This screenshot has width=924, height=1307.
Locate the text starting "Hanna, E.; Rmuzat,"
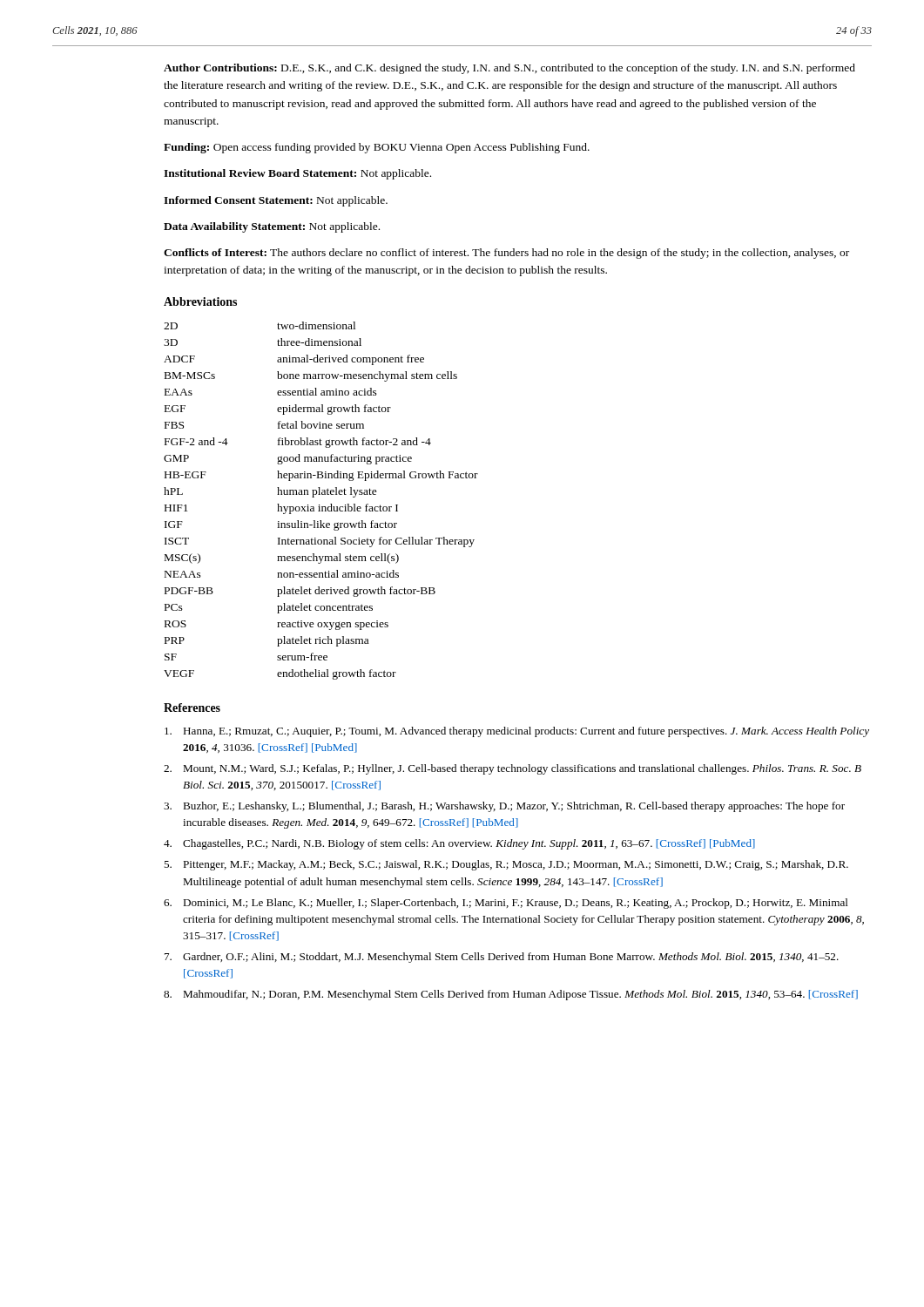point(518,739)
